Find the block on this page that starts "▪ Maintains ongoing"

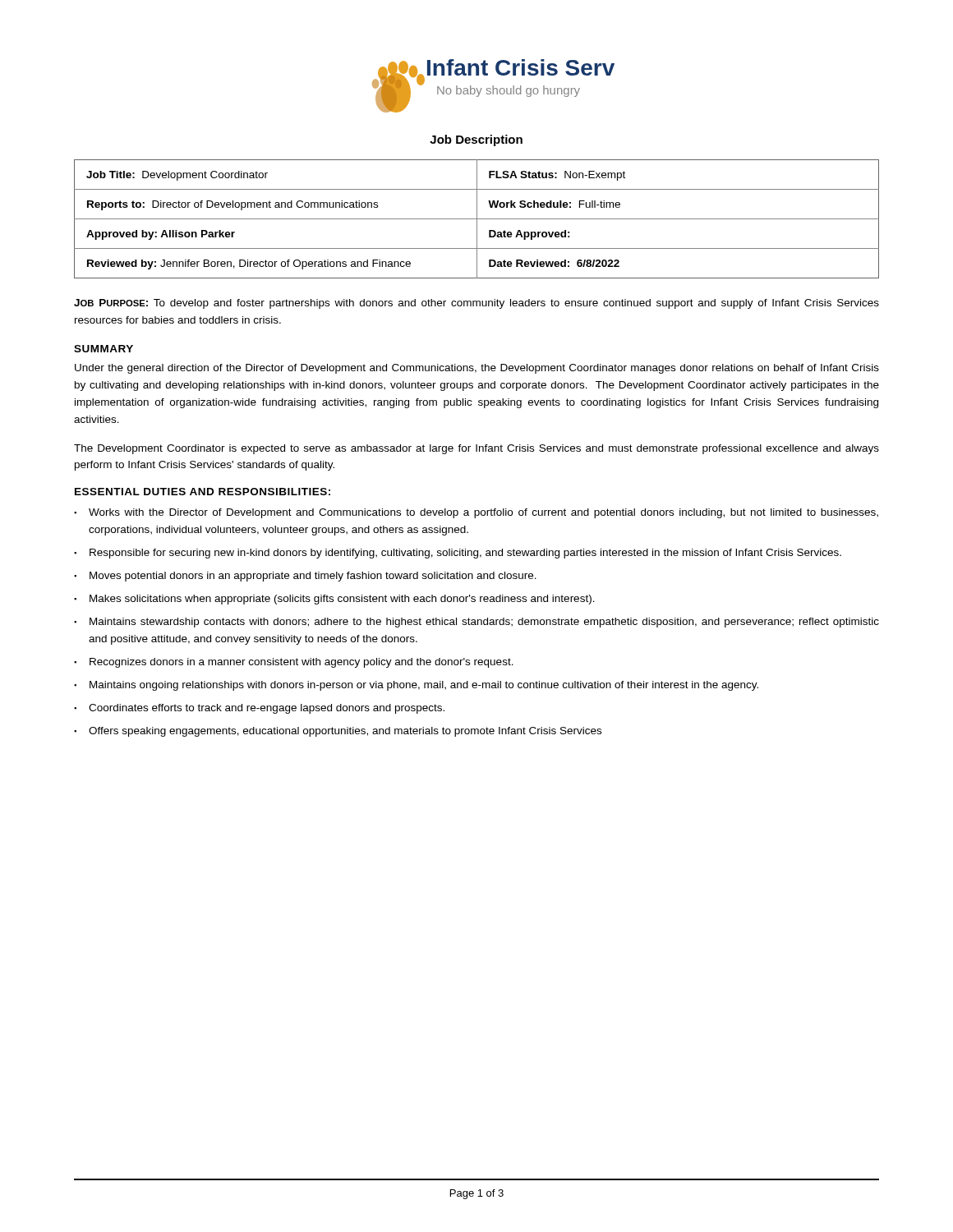476,685
